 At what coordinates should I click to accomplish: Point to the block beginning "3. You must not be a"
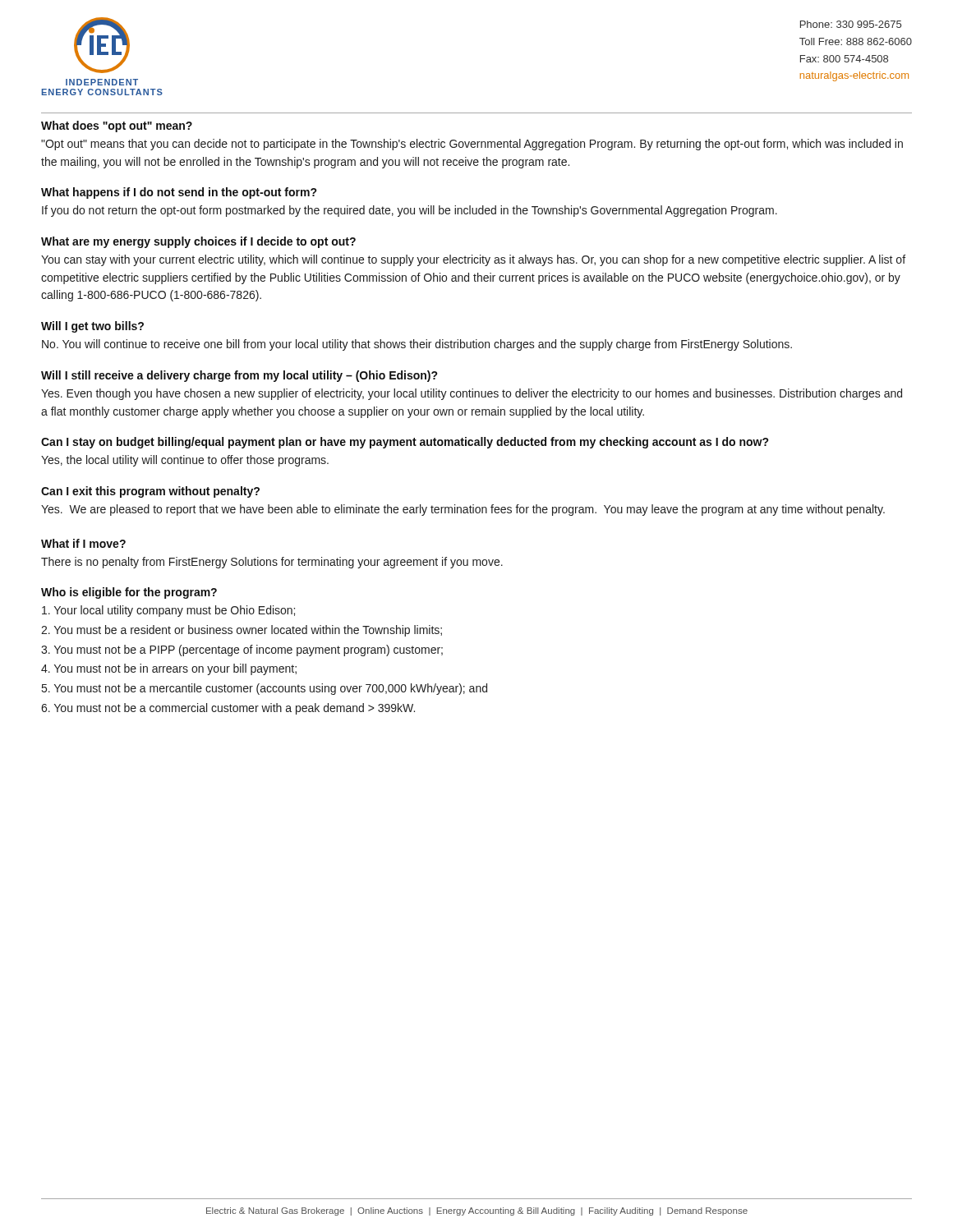tap(242, 649)
